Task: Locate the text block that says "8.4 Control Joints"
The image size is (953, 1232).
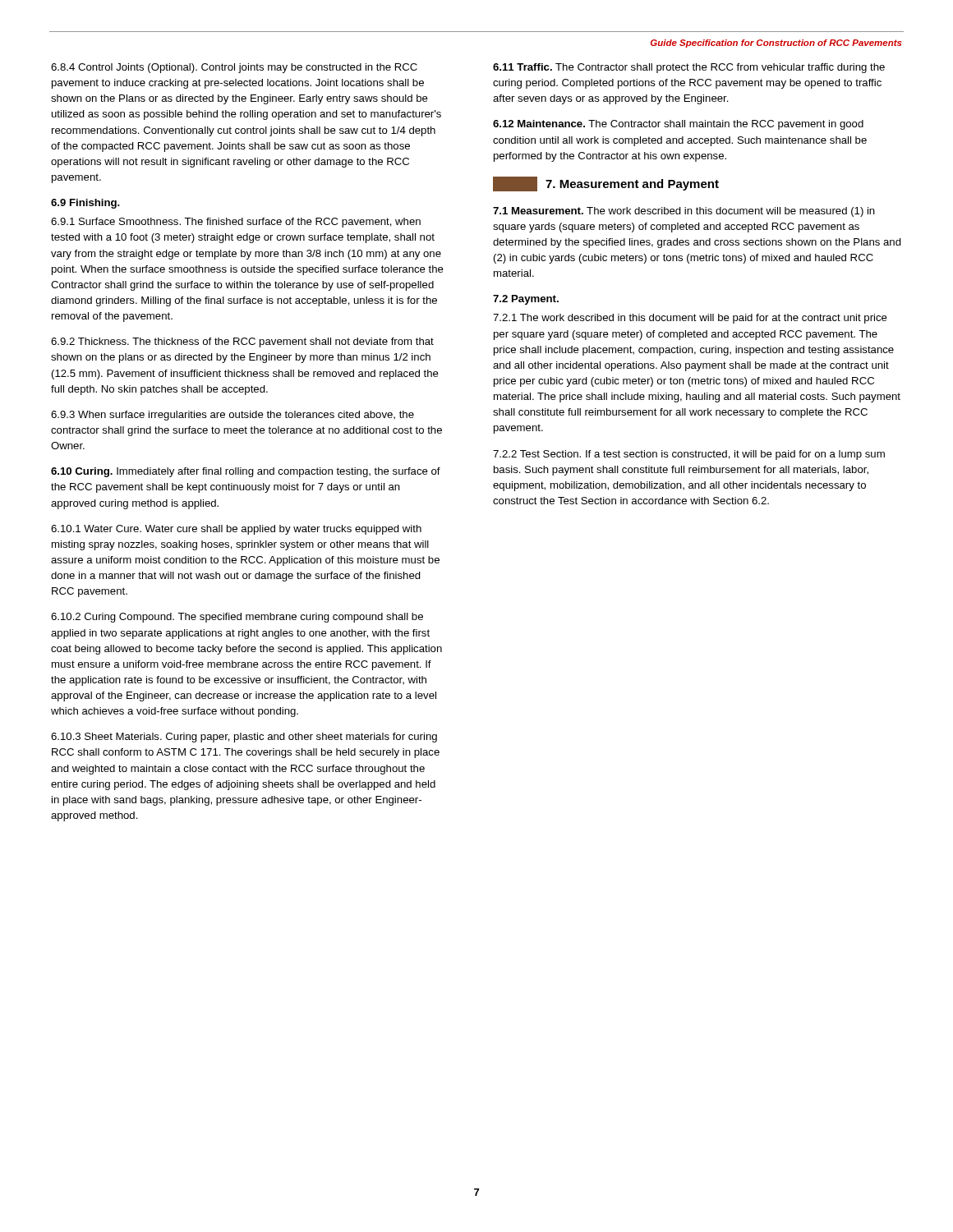Action: point(248,122)
